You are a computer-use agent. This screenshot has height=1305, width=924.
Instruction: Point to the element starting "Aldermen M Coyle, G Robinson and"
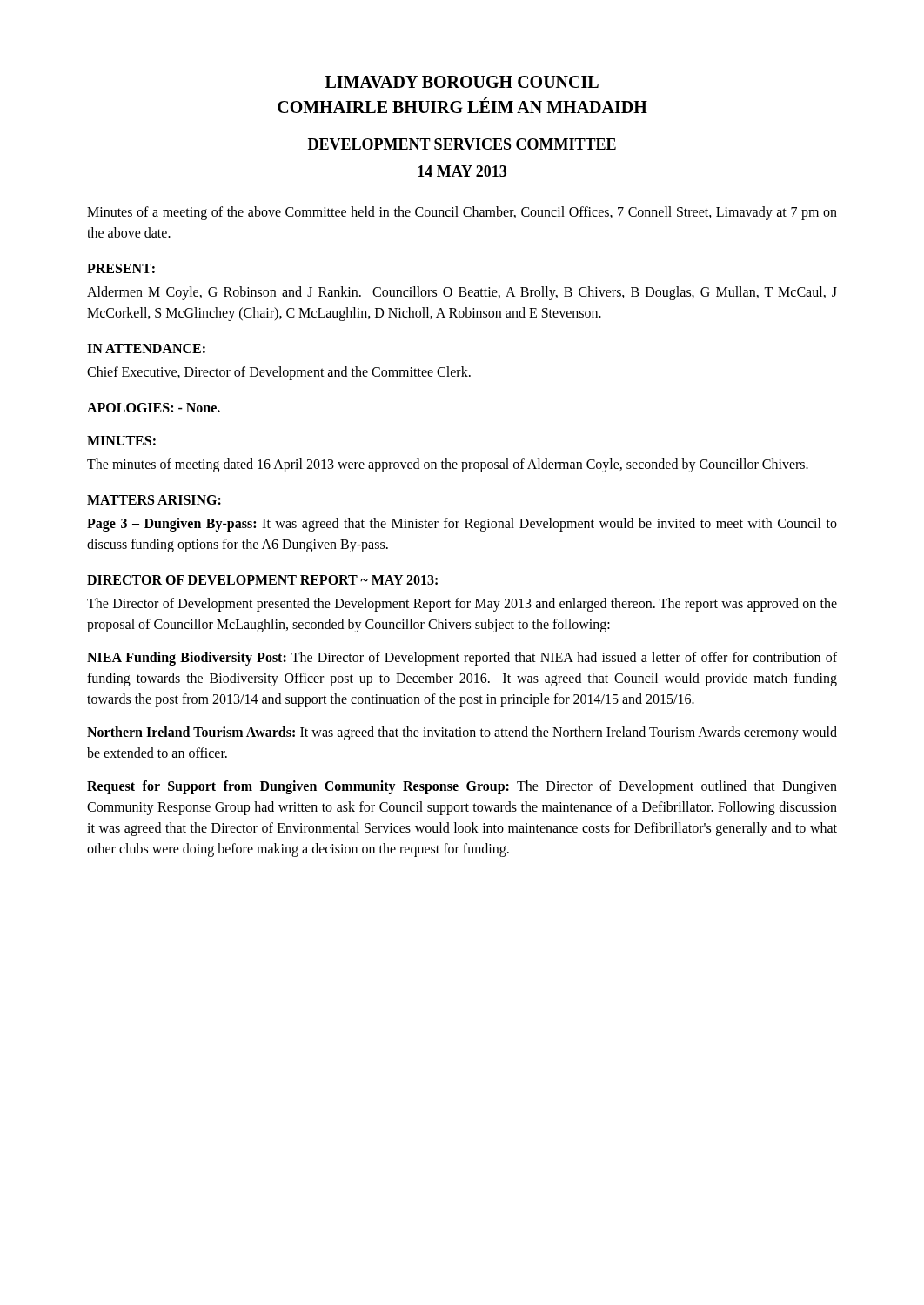(462, 302)
